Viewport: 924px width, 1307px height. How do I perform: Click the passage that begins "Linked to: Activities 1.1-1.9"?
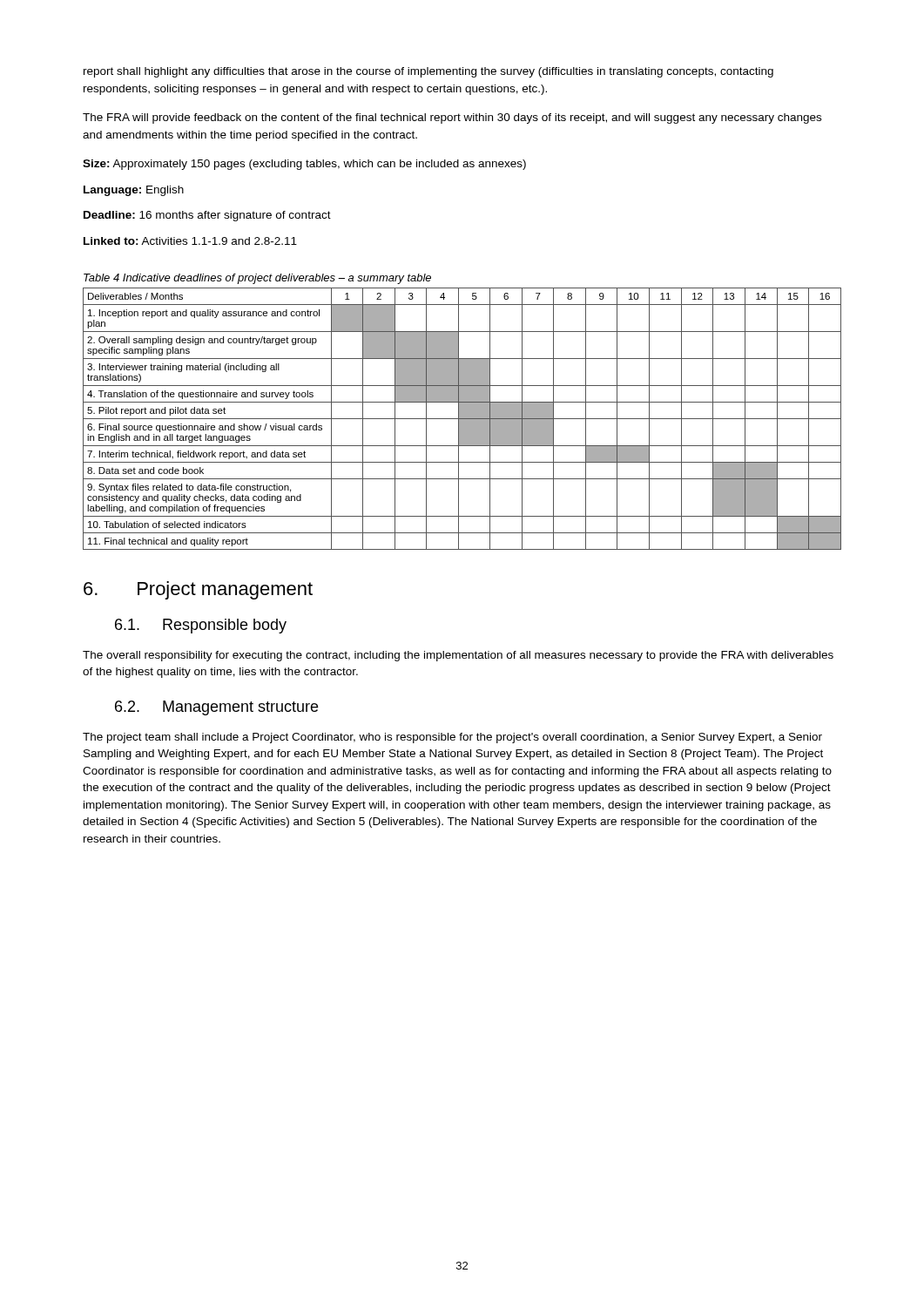point(190,241)
